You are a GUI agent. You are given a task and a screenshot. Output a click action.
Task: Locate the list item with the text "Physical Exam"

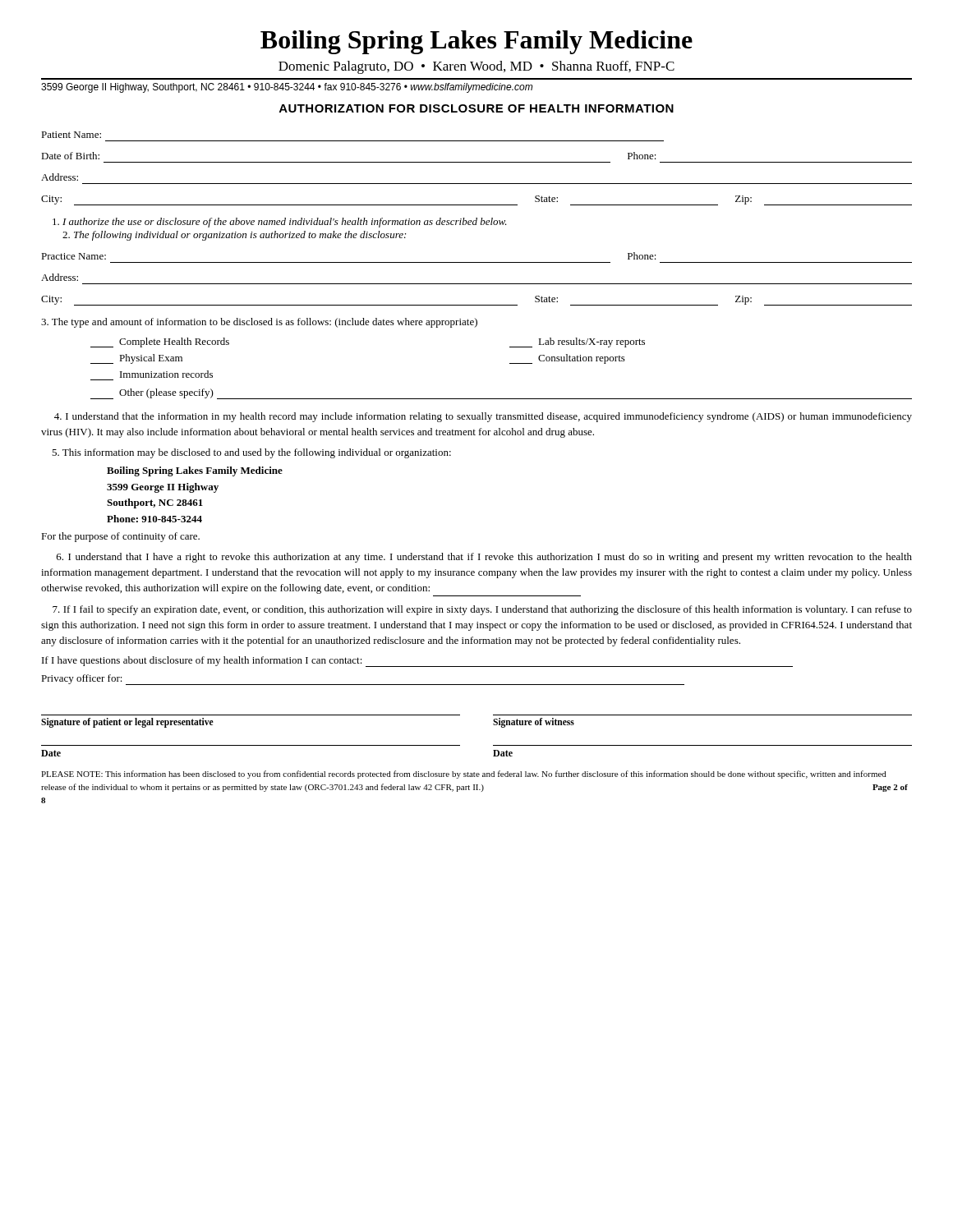pyautogui.click(x=137, y=358)
